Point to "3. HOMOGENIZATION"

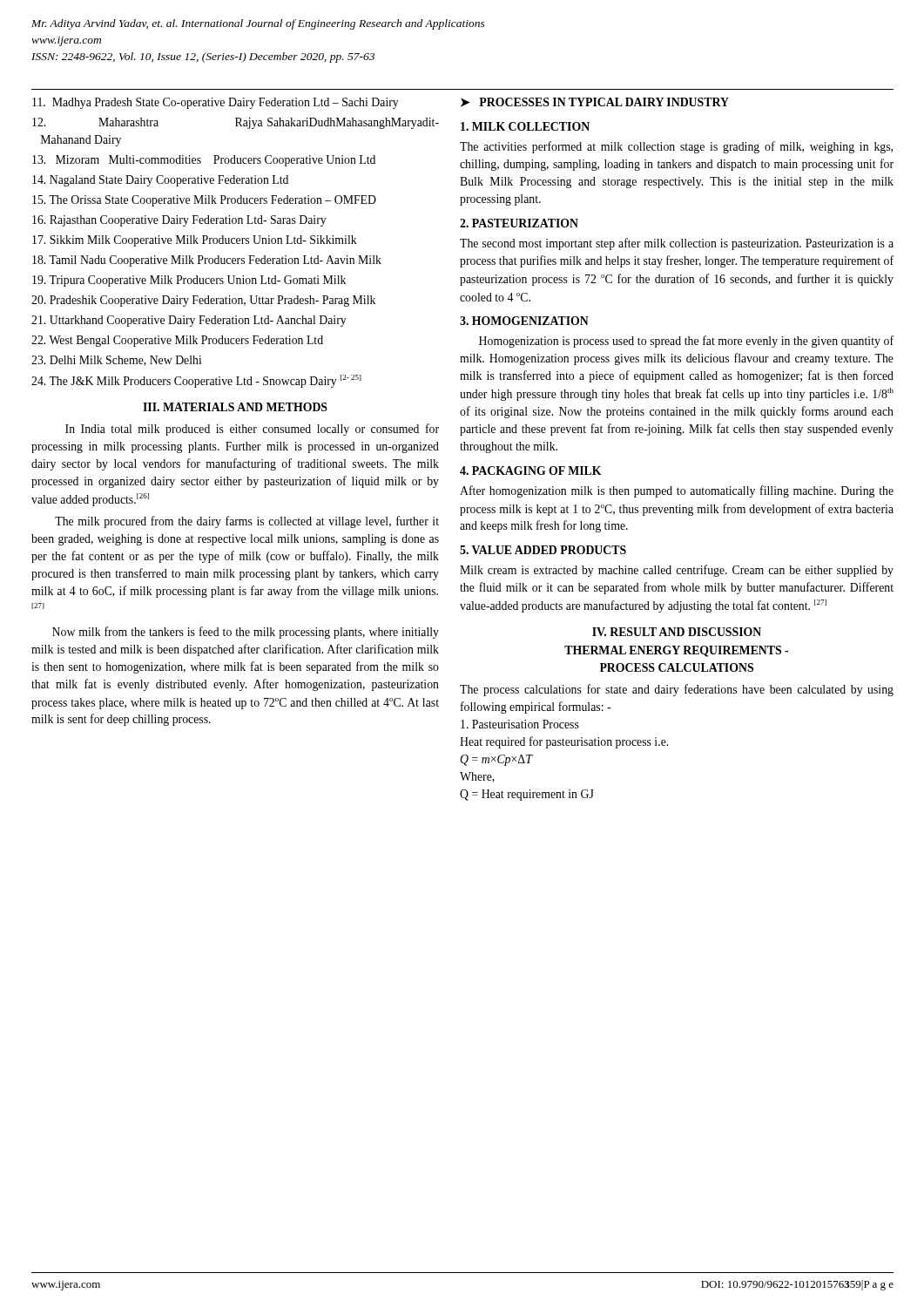click(524, 321)
